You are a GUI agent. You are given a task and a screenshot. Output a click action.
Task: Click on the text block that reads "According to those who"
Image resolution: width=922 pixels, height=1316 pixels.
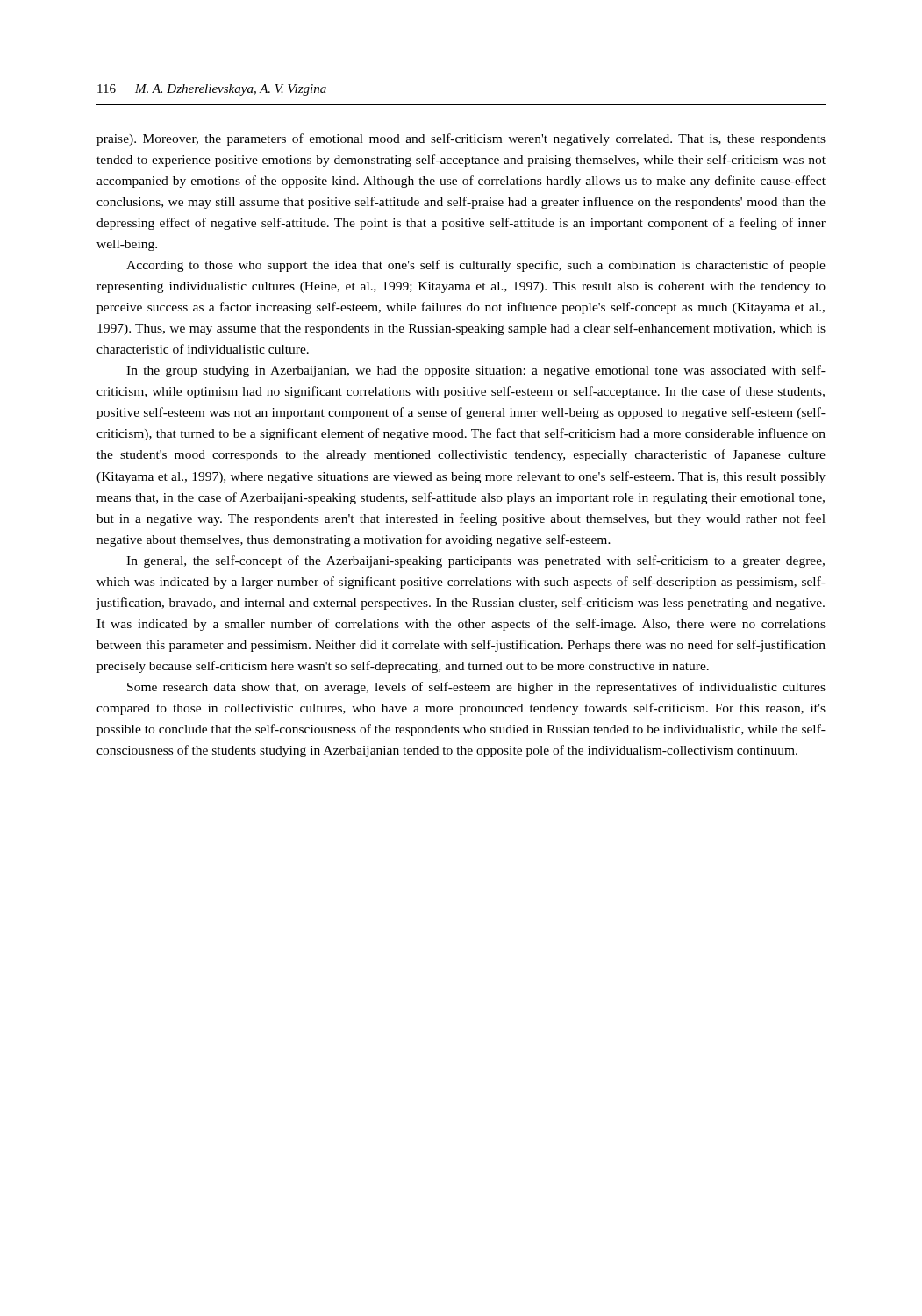(461, 307)
